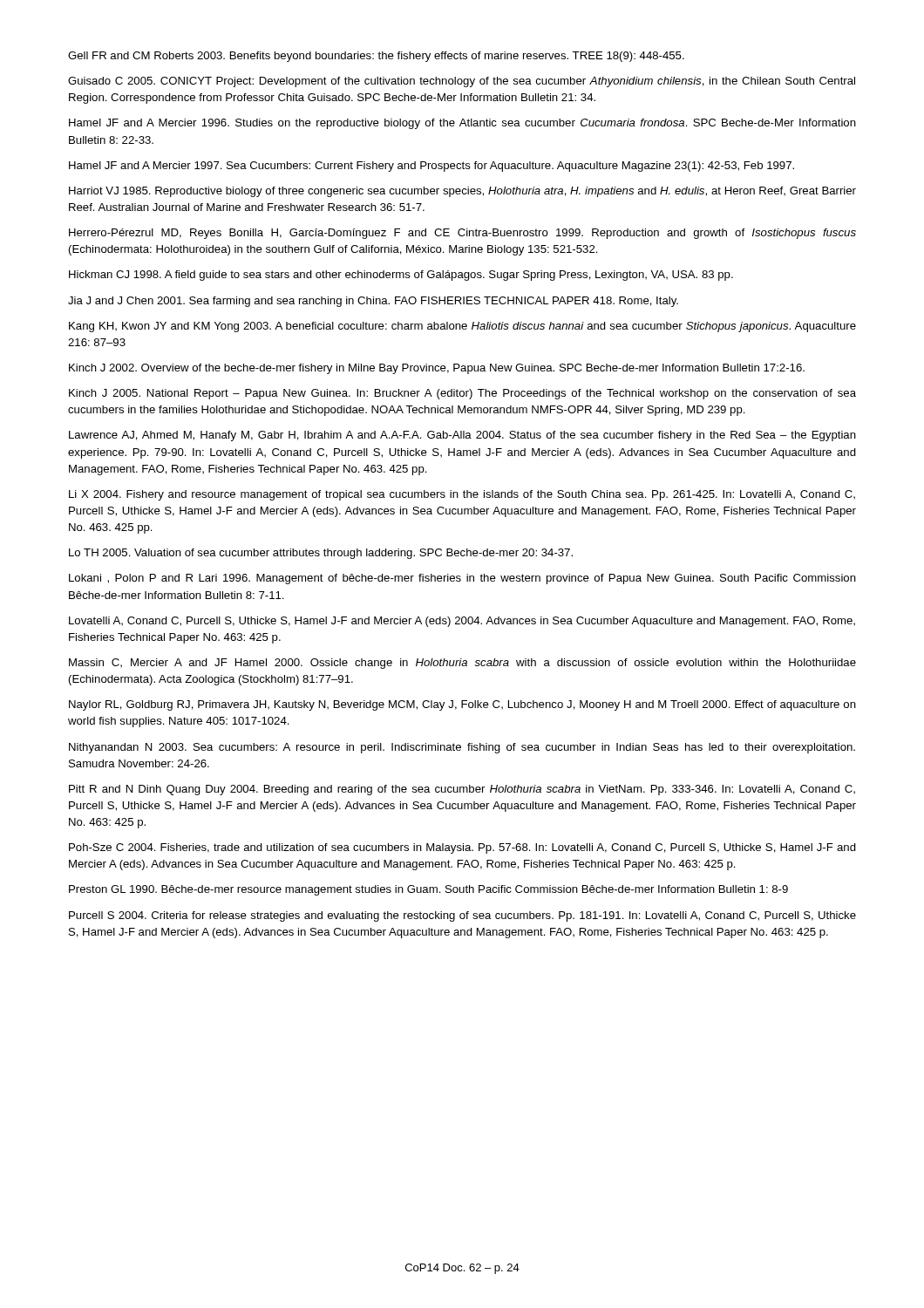Navigate to the element starting "Lovatelli A, Conand C, Purcell S,"
This screenshot has height=1308, width=924.
462,628
